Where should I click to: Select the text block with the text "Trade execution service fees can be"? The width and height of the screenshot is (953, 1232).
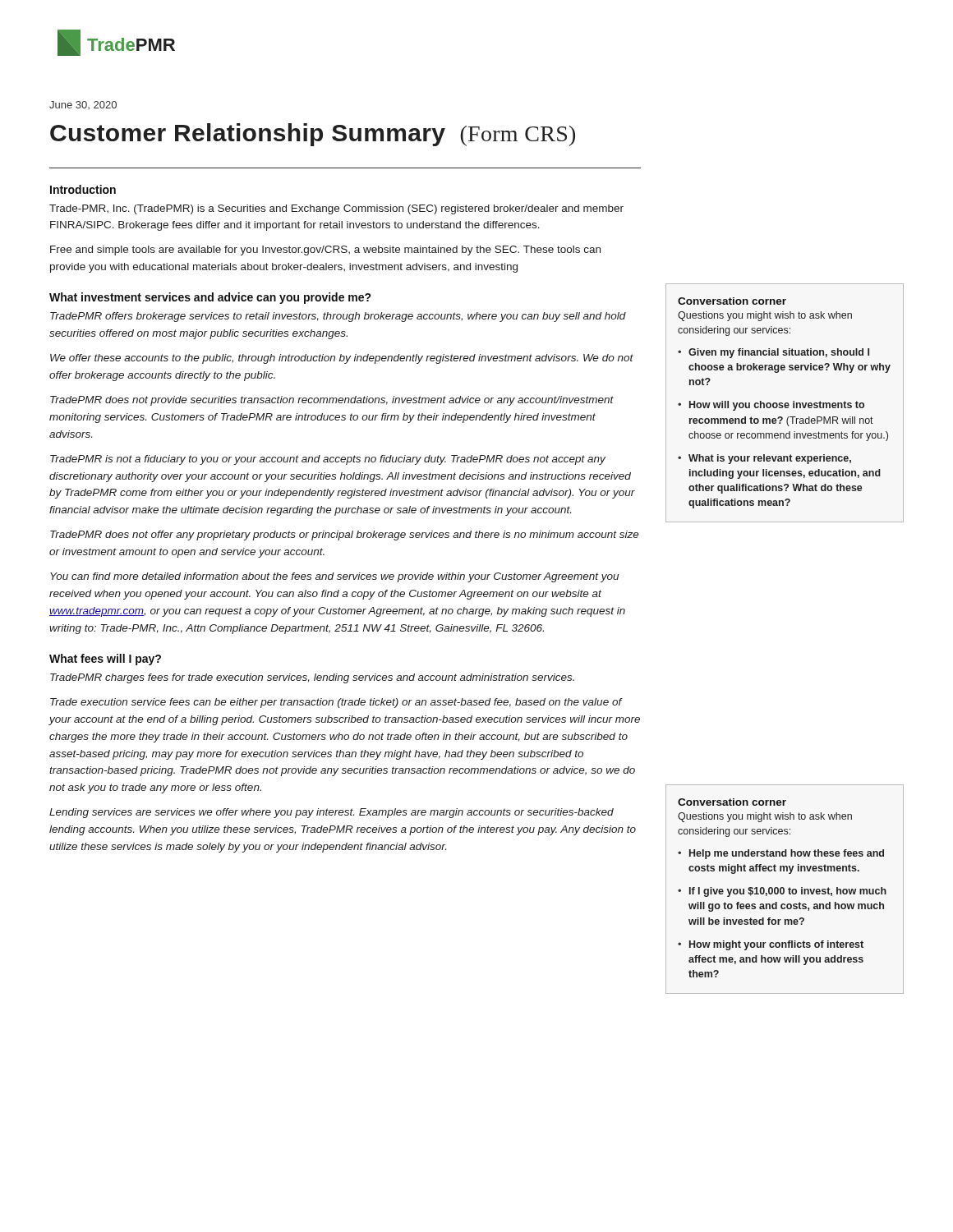[x=345, y=745]
